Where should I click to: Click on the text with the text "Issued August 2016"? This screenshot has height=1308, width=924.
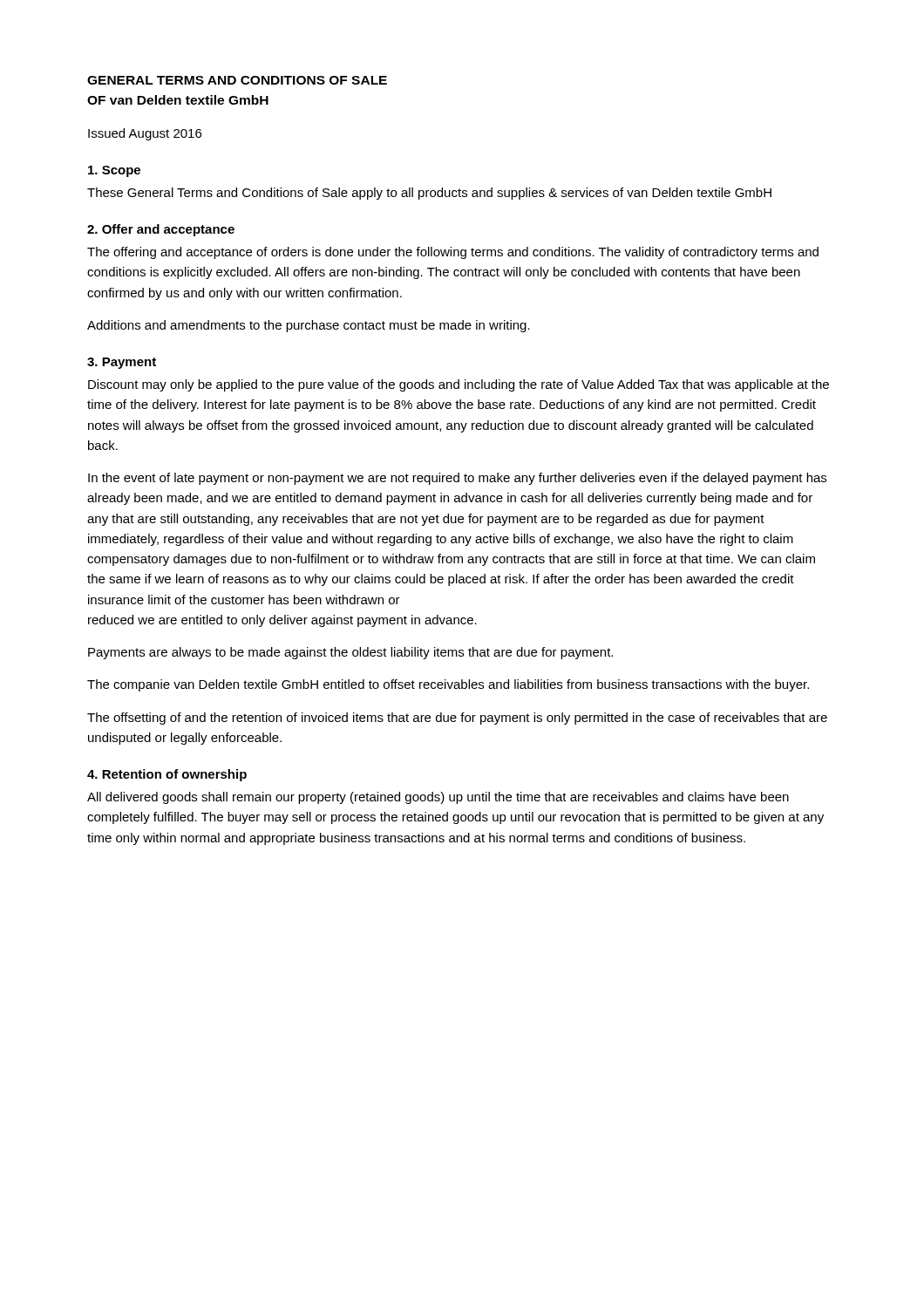point(145,133)
